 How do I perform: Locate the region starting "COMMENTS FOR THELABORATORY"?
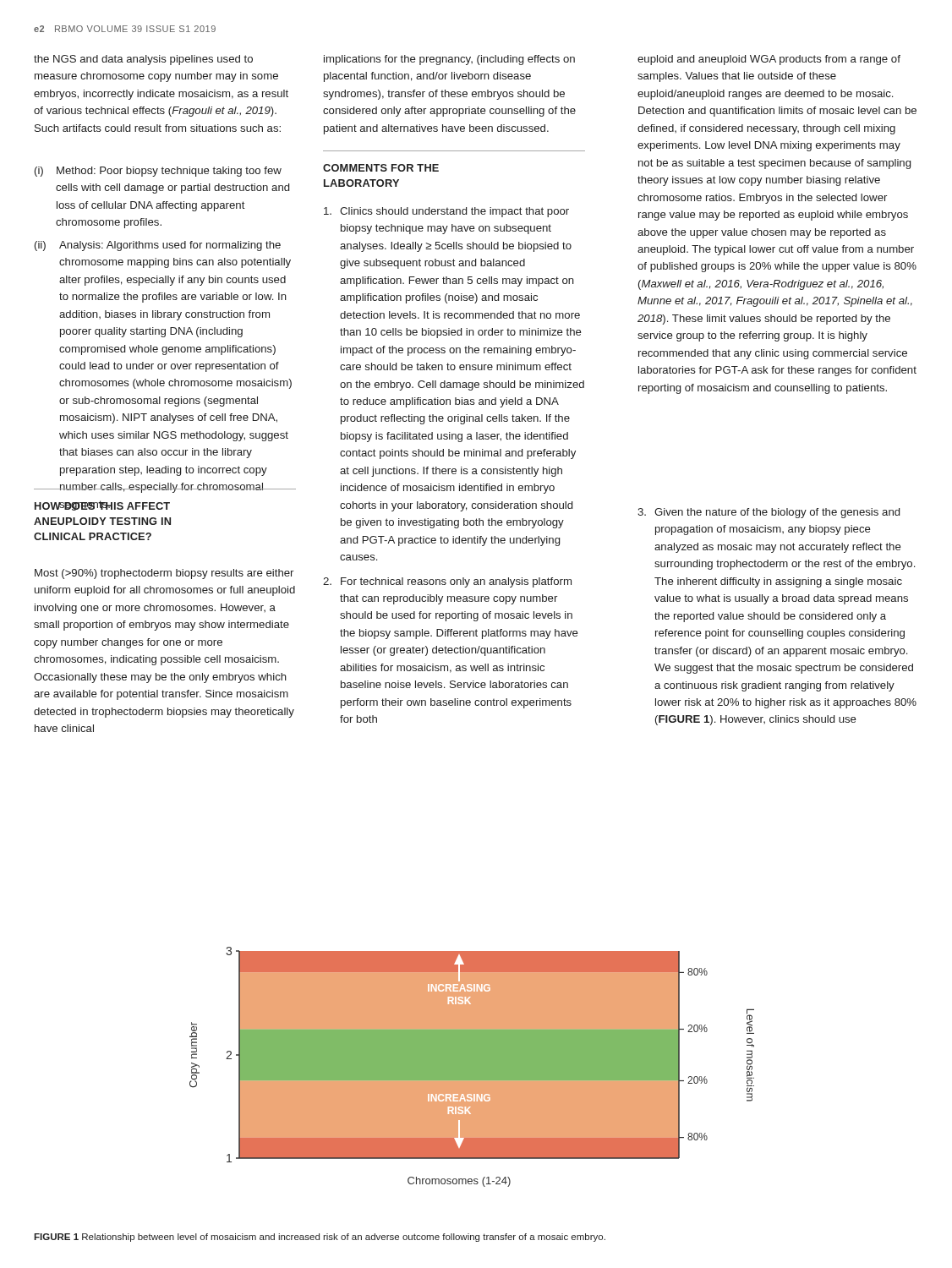[381, 175]
